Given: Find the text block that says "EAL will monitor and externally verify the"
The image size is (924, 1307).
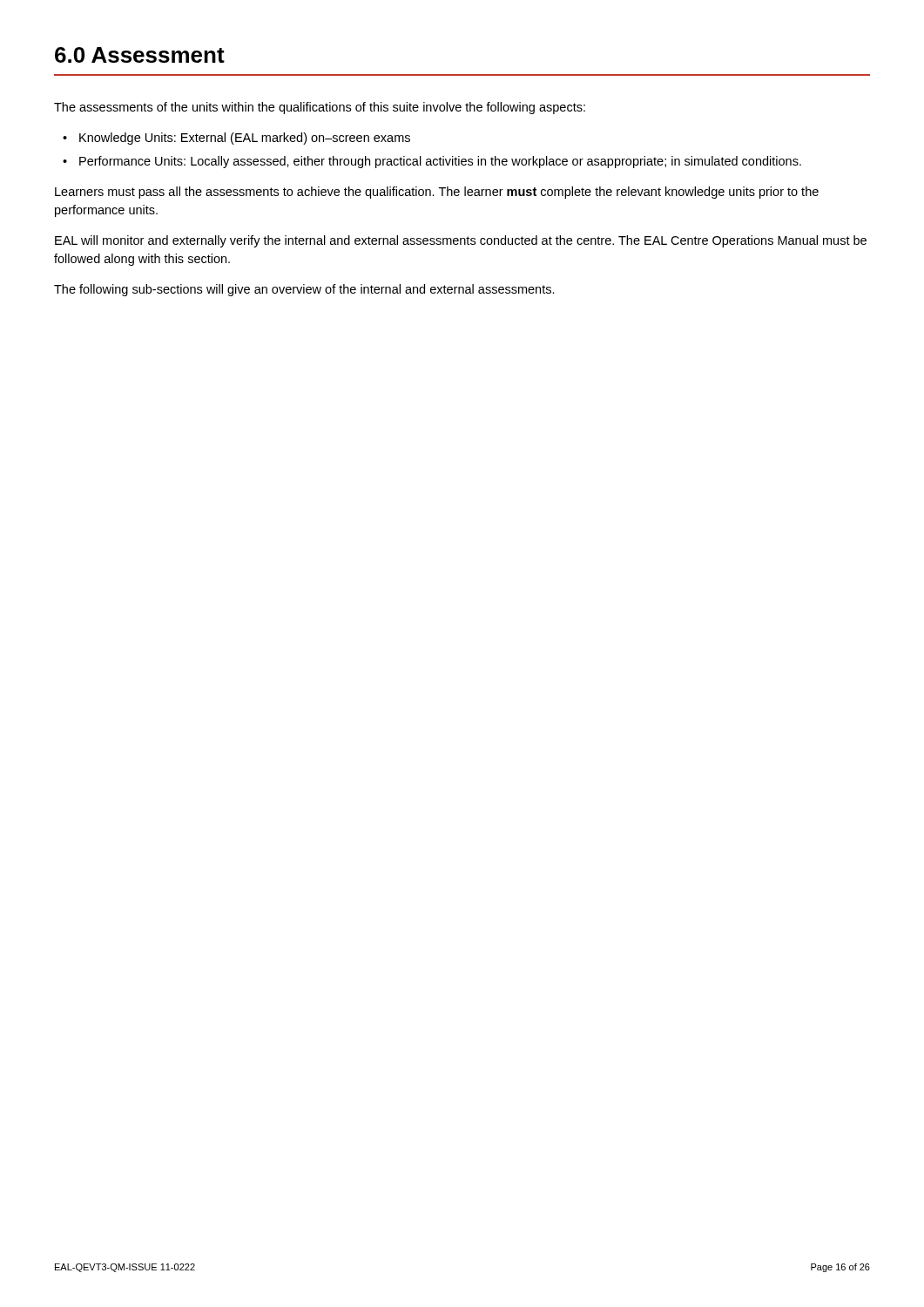Looking at the screenshot, I should 461,250.
